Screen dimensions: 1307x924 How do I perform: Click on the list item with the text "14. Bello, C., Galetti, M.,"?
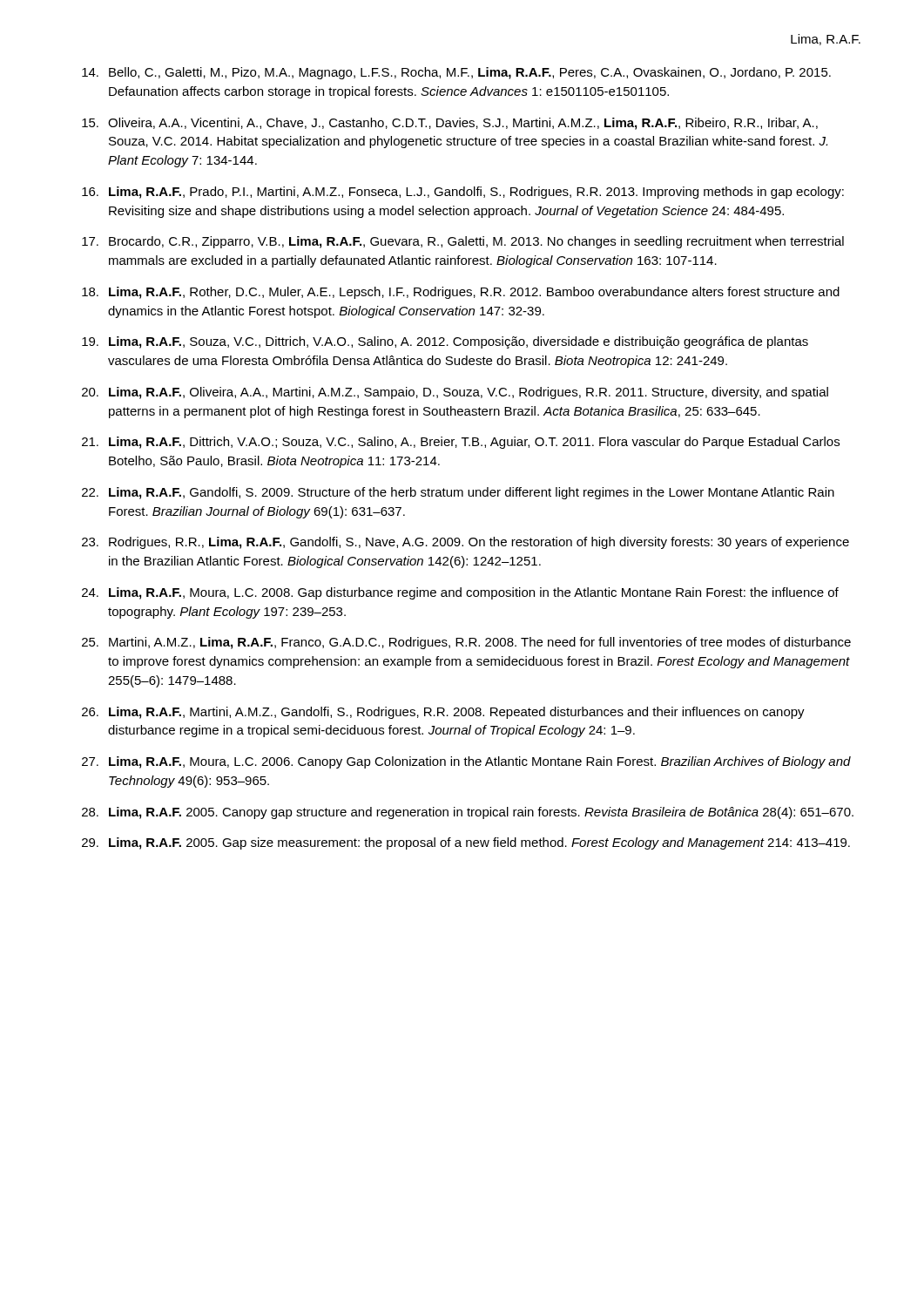[462, 82]
